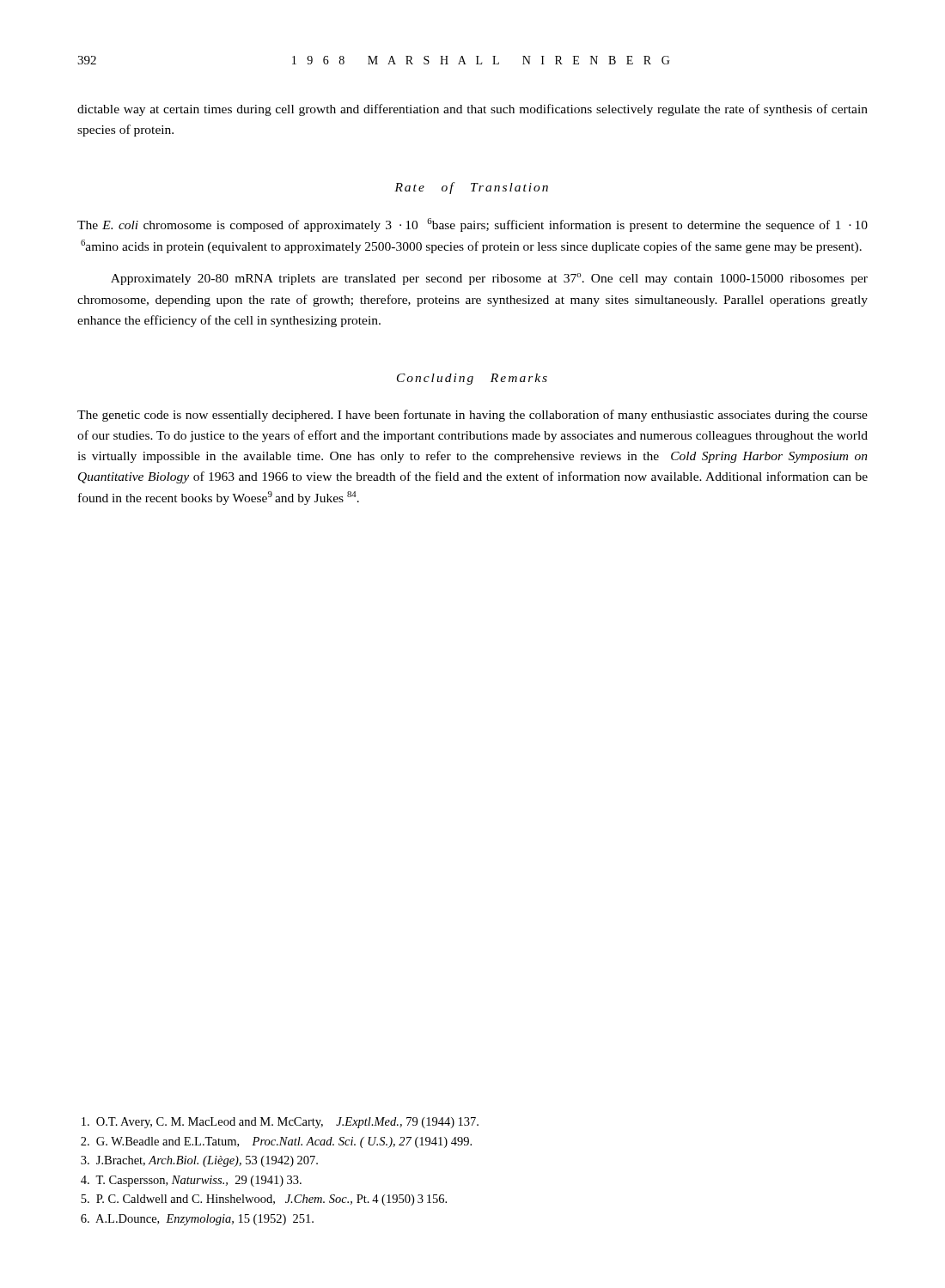Click on the text block that reads "The E. coli"
The image size is (945, 1288).
point(472,235)
